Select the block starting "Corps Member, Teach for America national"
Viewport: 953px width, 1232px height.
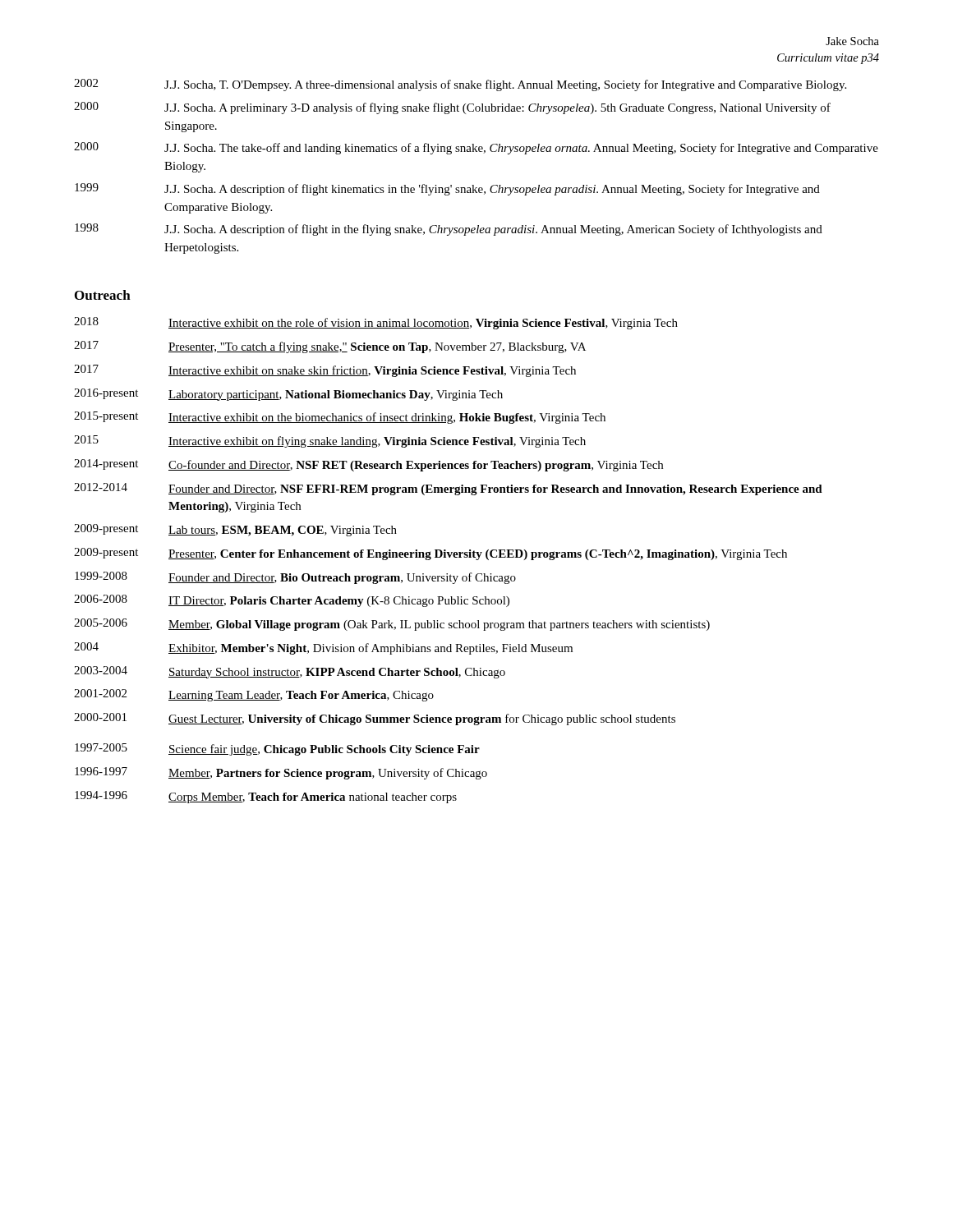313,796
